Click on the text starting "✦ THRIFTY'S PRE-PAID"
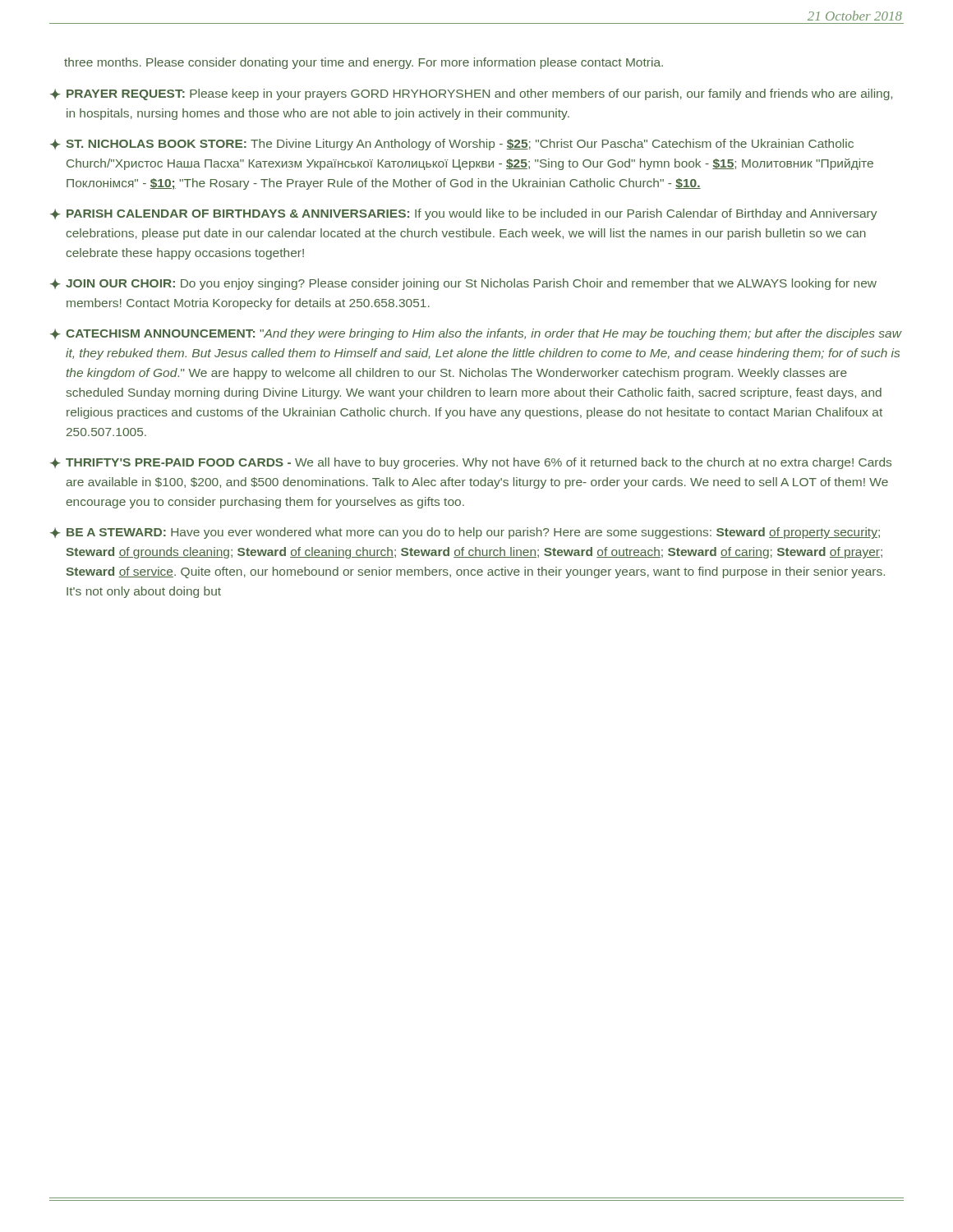This screenshot has height=1232, width=953. [476, 482]
